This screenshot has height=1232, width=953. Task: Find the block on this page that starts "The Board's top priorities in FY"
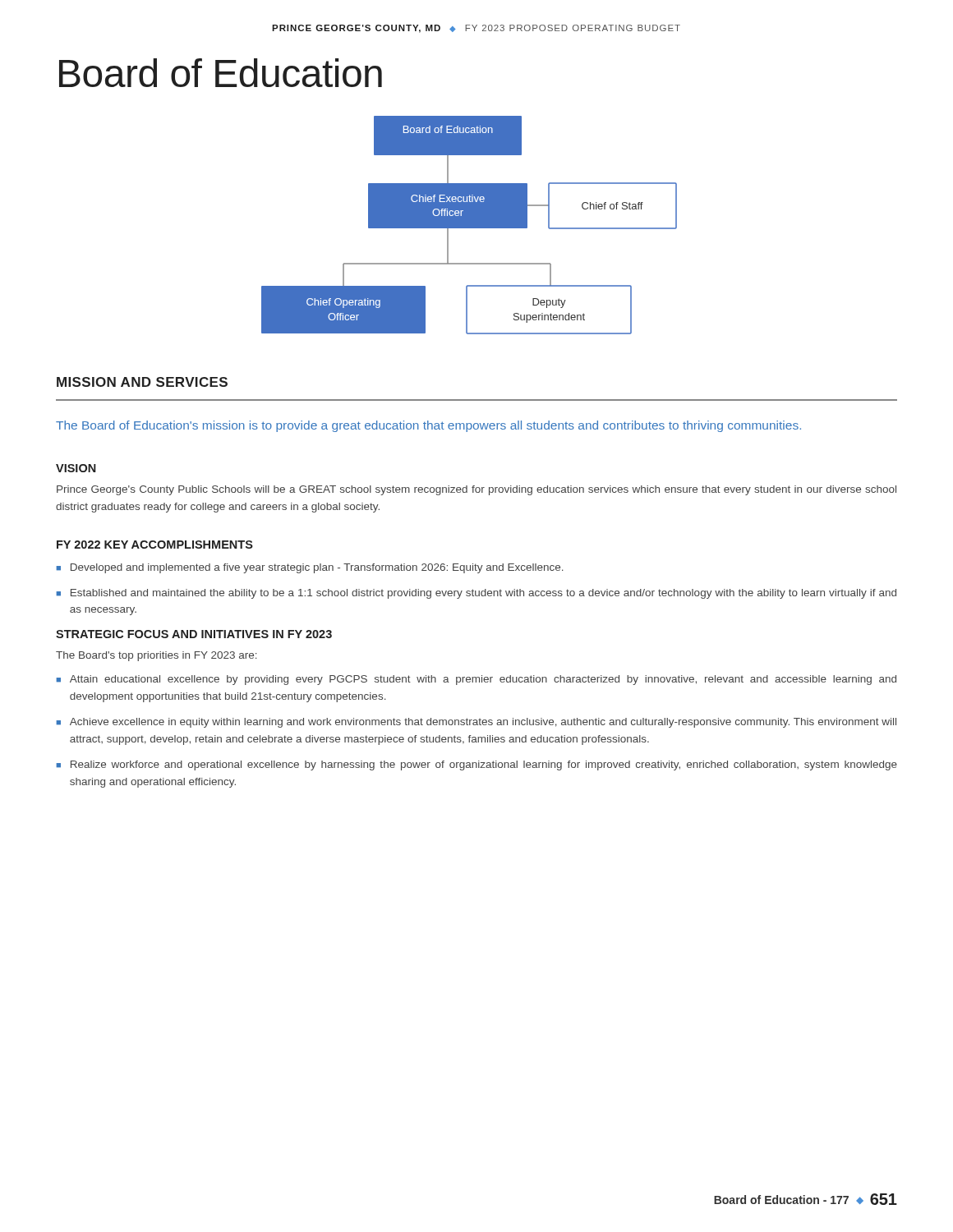point(157,655)
